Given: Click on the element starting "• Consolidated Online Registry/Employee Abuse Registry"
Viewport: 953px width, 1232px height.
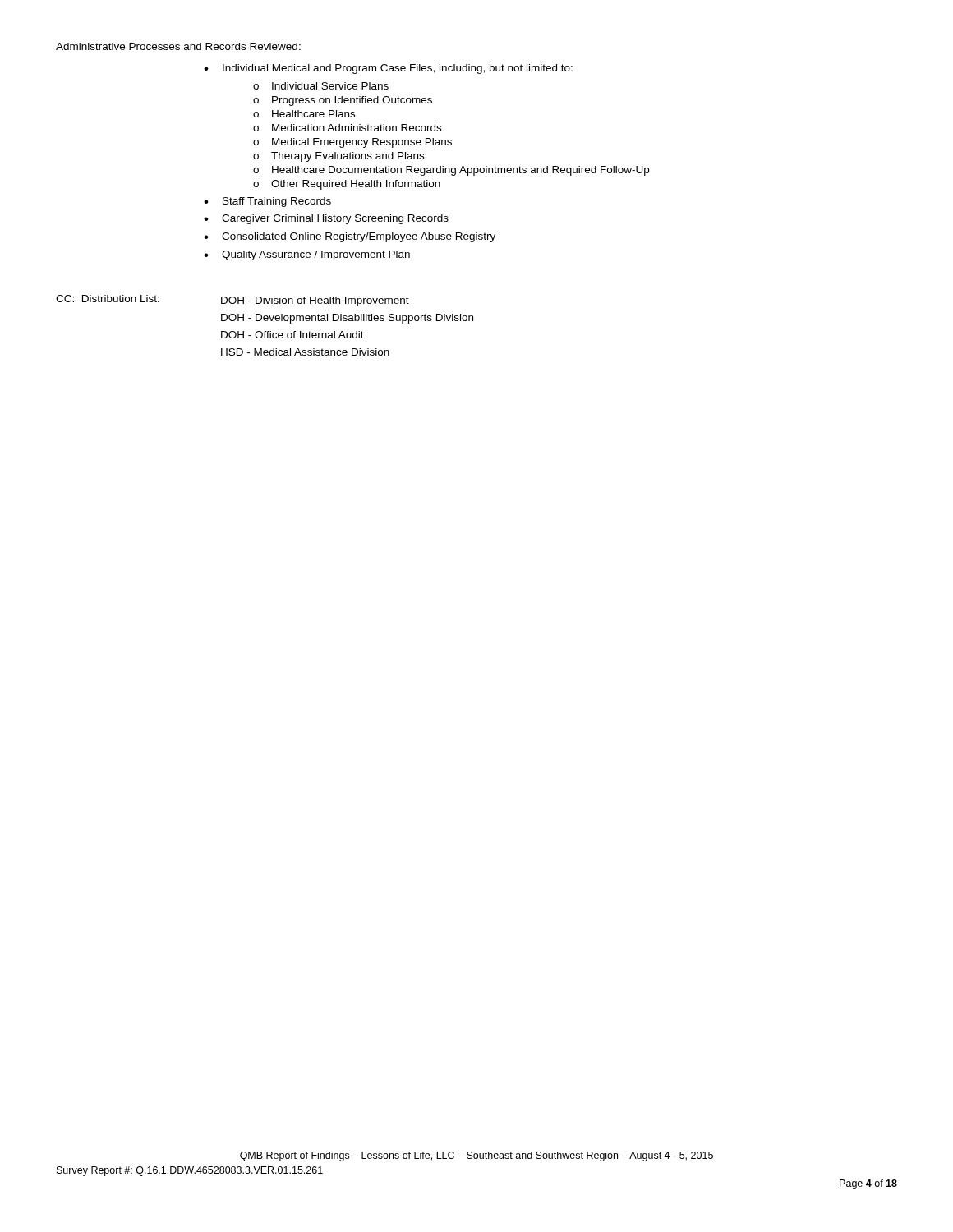Looking at the screenshot, I should pyautogui.click(x=350, y=238).
